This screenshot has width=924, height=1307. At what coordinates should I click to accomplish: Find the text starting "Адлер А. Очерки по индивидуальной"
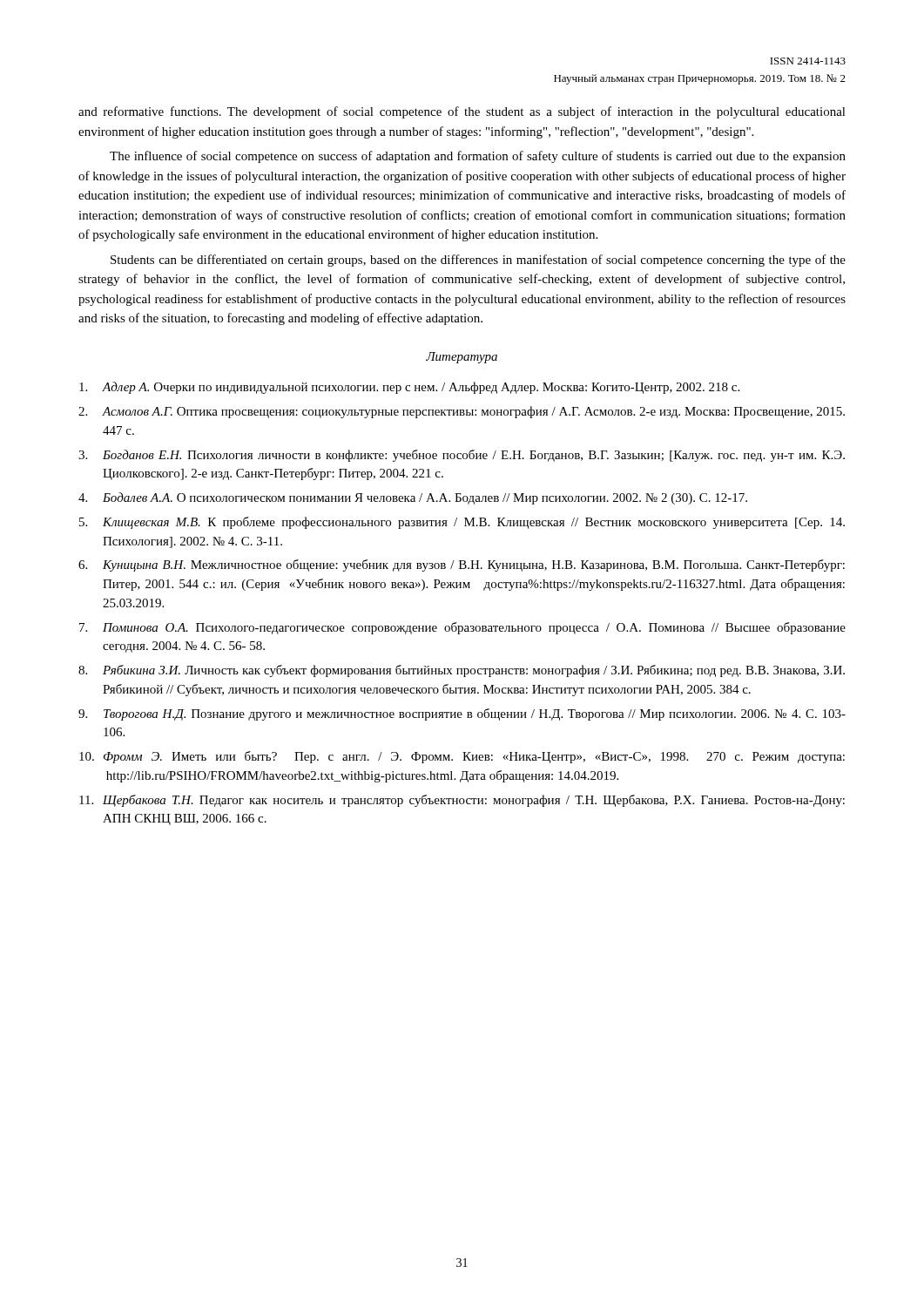(462, 388)
